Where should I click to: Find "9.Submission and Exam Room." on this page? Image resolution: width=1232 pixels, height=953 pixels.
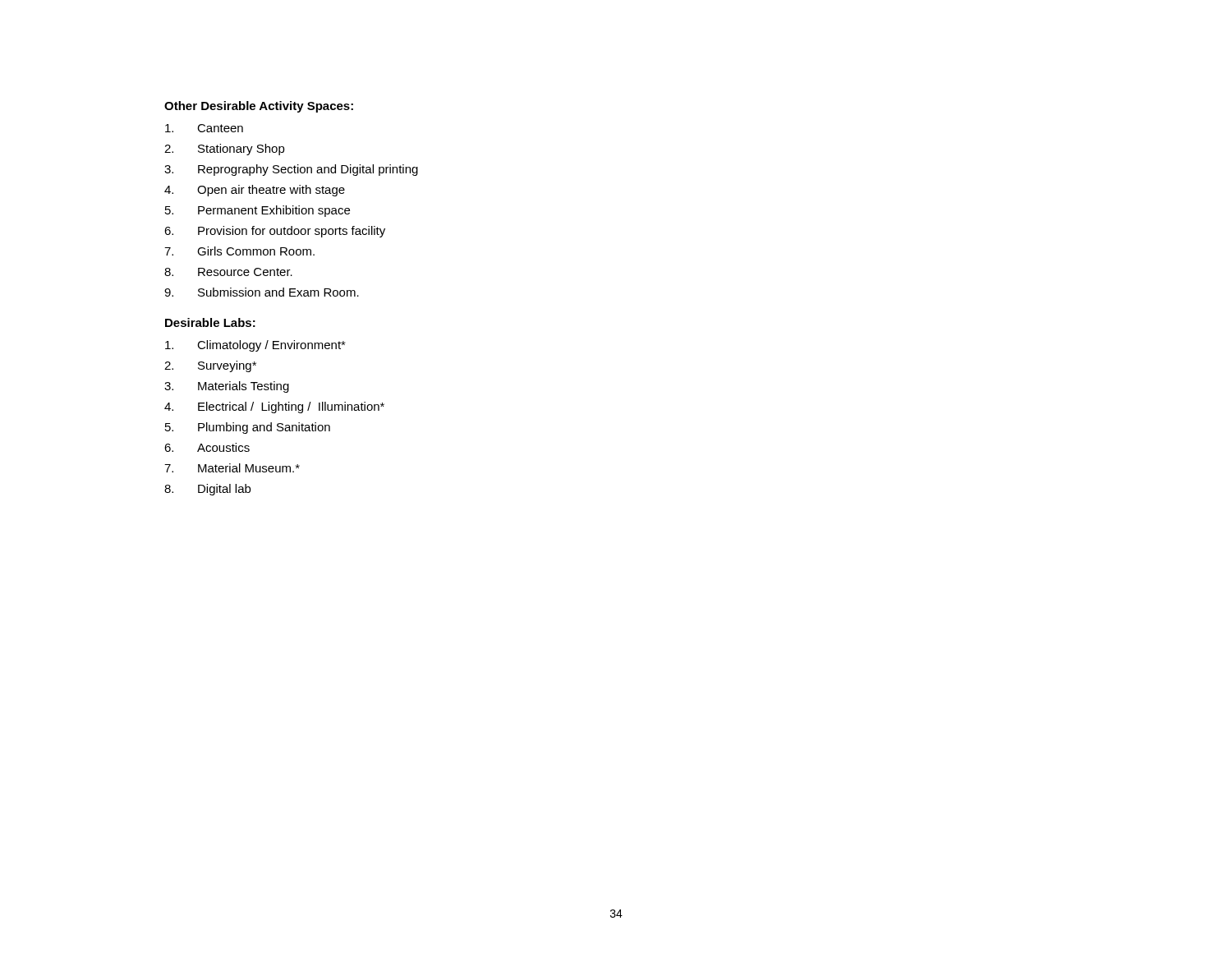click(x=262, y=292)
